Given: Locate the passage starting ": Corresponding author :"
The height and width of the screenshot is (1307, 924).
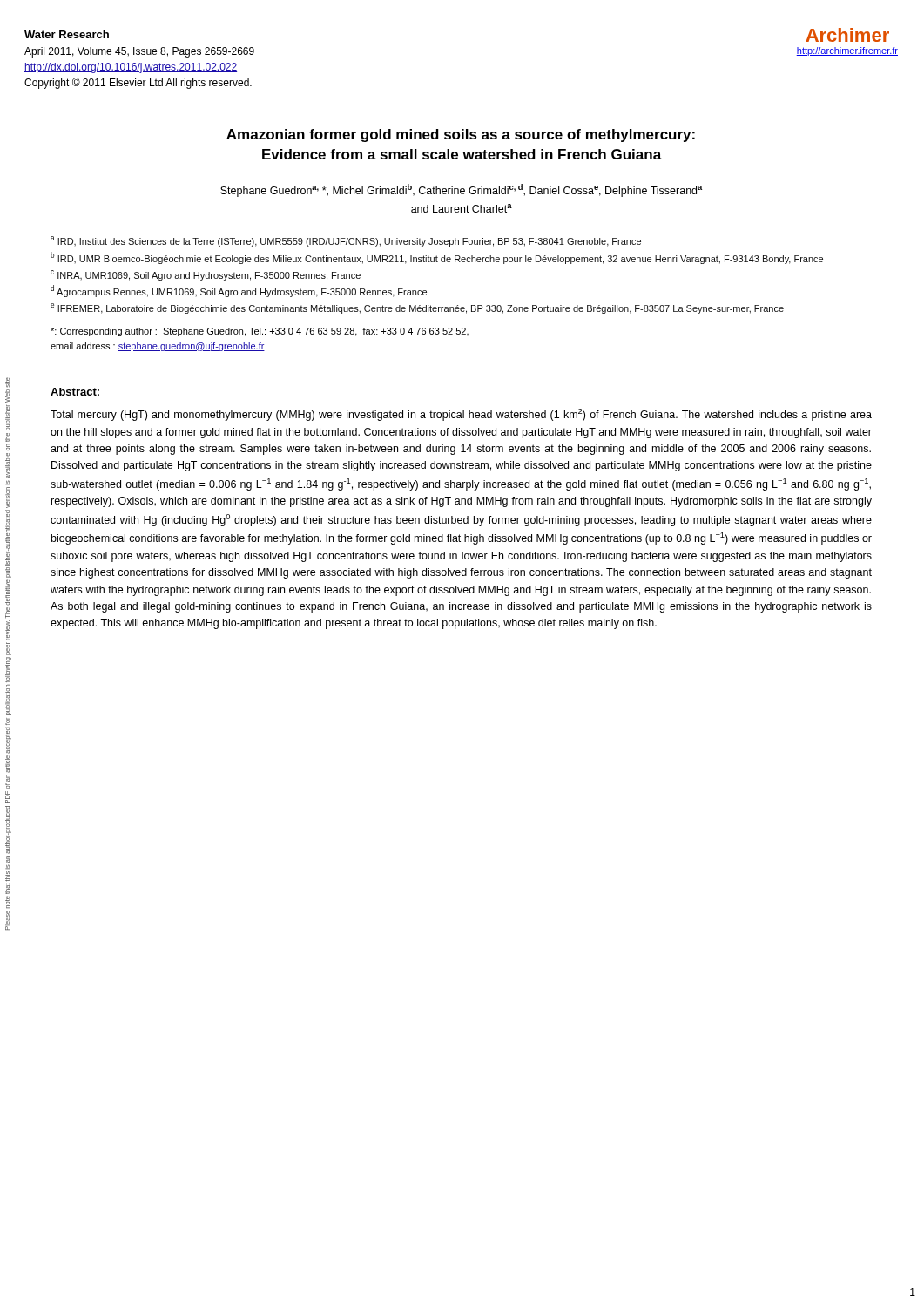Looking at the screenshot, I should tap(461, 339).
